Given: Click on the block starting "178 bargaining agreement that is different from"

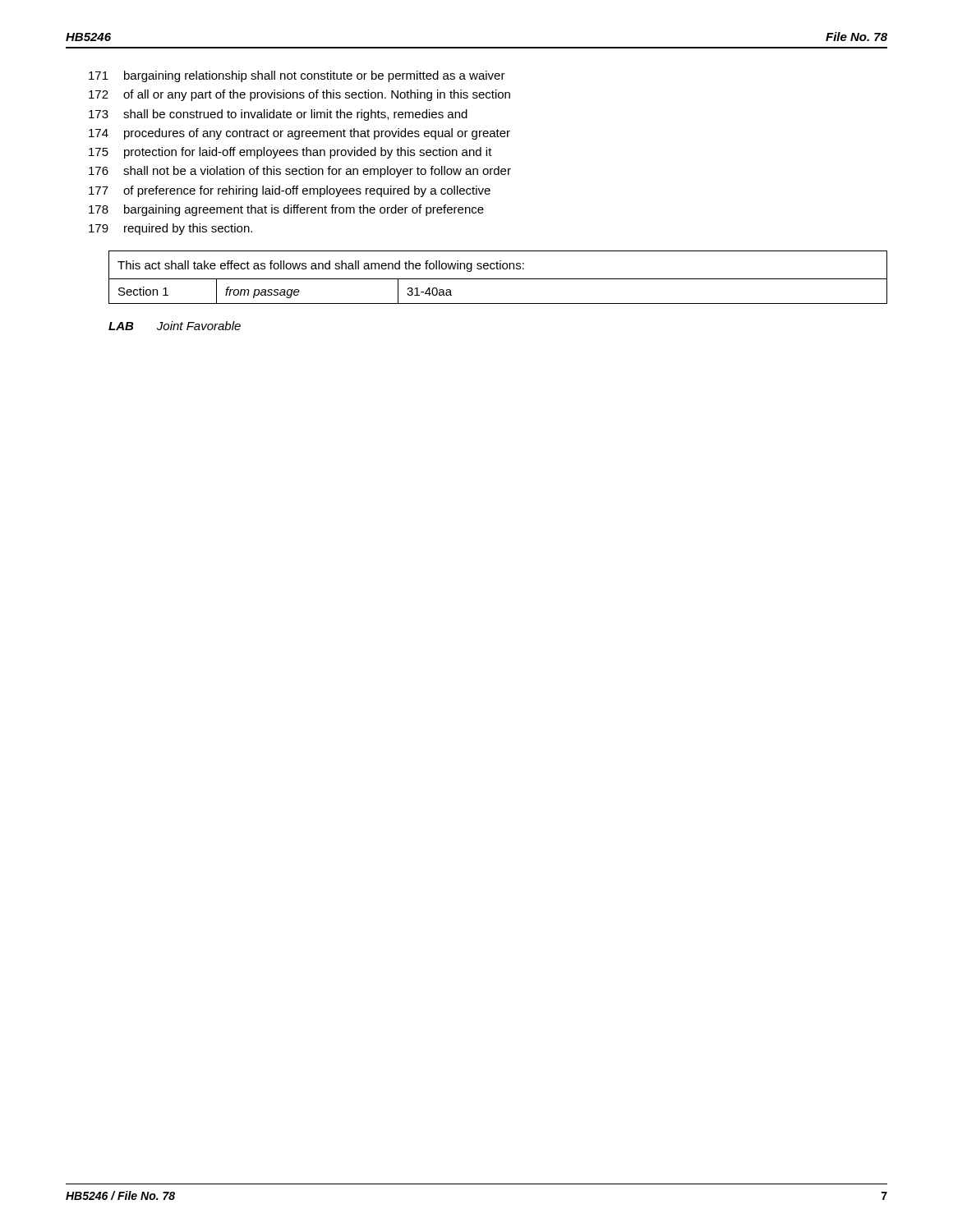Looking at the screenshot, I should coord(476,209).
